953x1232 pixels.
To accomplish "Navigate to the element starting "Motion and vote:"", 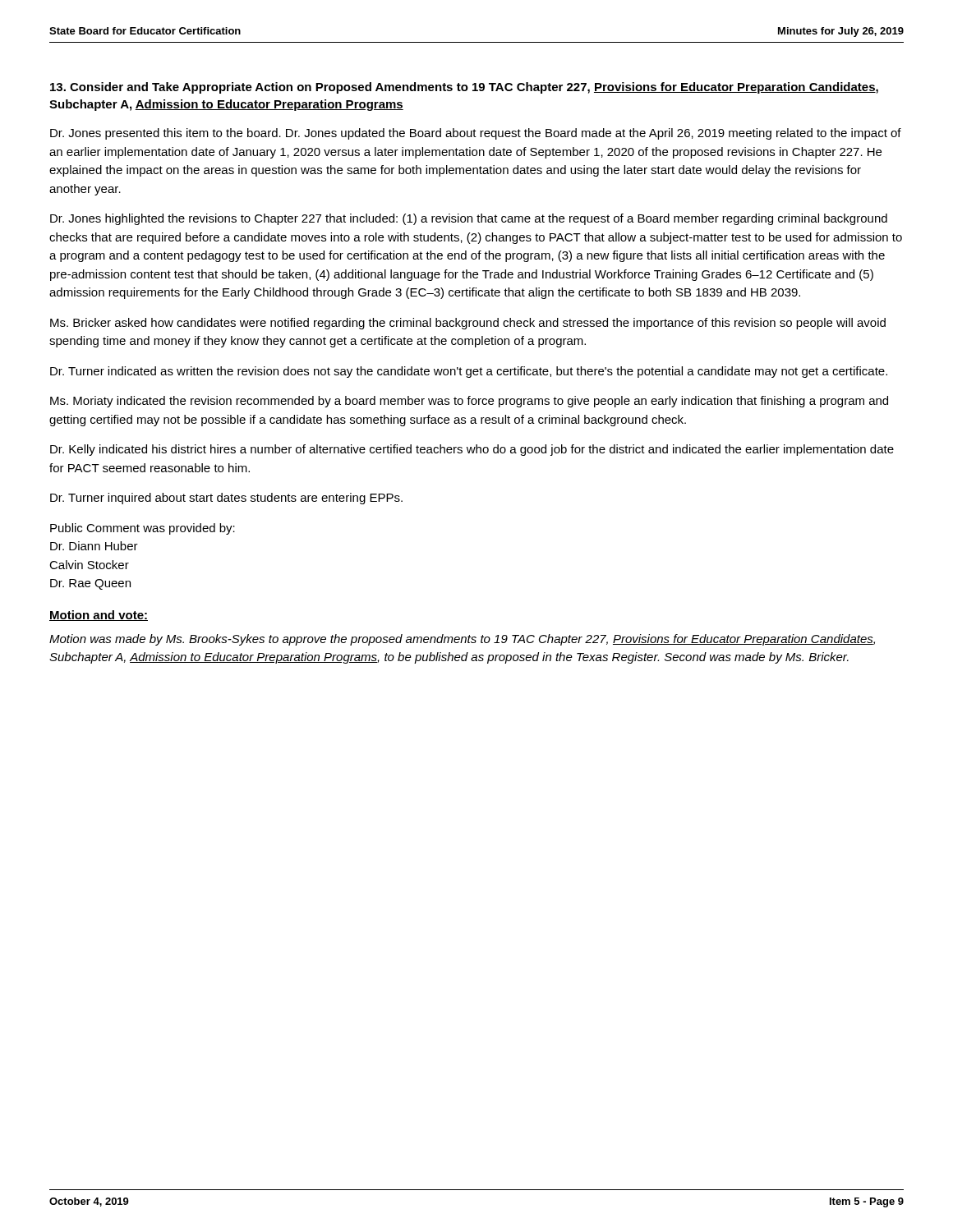I will tap(99, 614).
